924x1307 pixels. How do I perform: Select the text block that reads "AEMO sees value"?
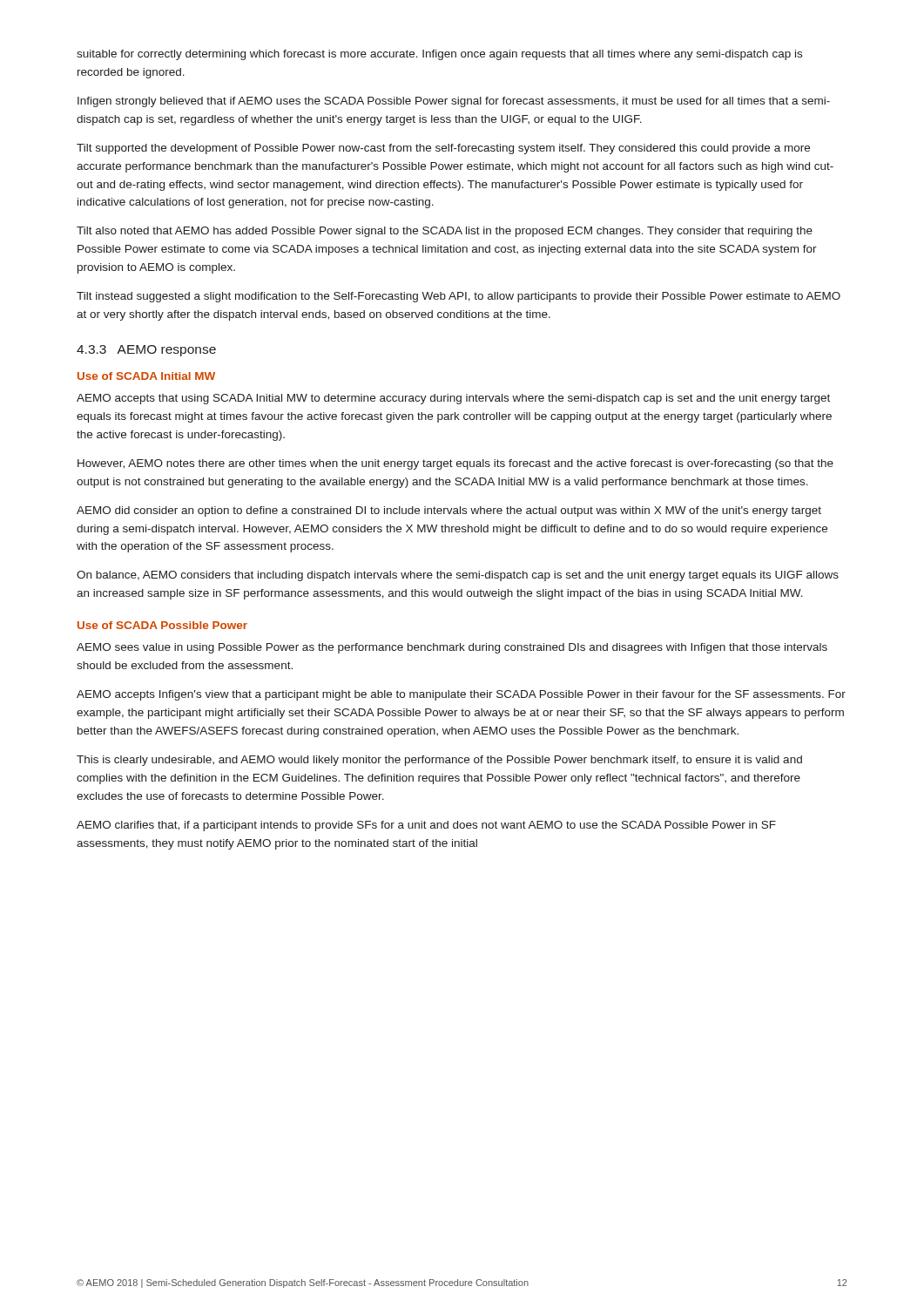[462, 657]
